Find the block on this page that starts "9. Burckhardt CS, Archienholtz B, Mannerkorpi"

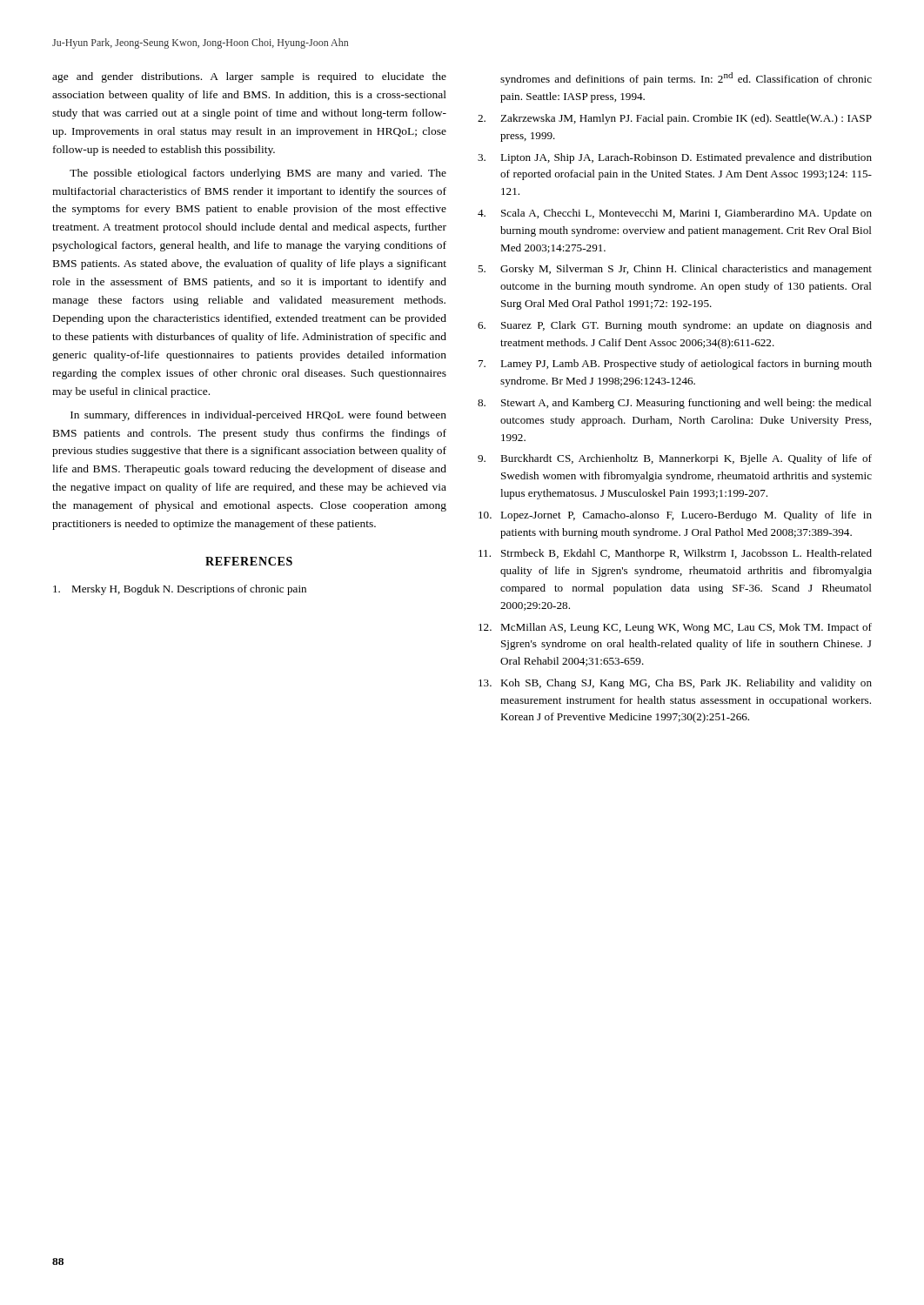tap(675, 476)
